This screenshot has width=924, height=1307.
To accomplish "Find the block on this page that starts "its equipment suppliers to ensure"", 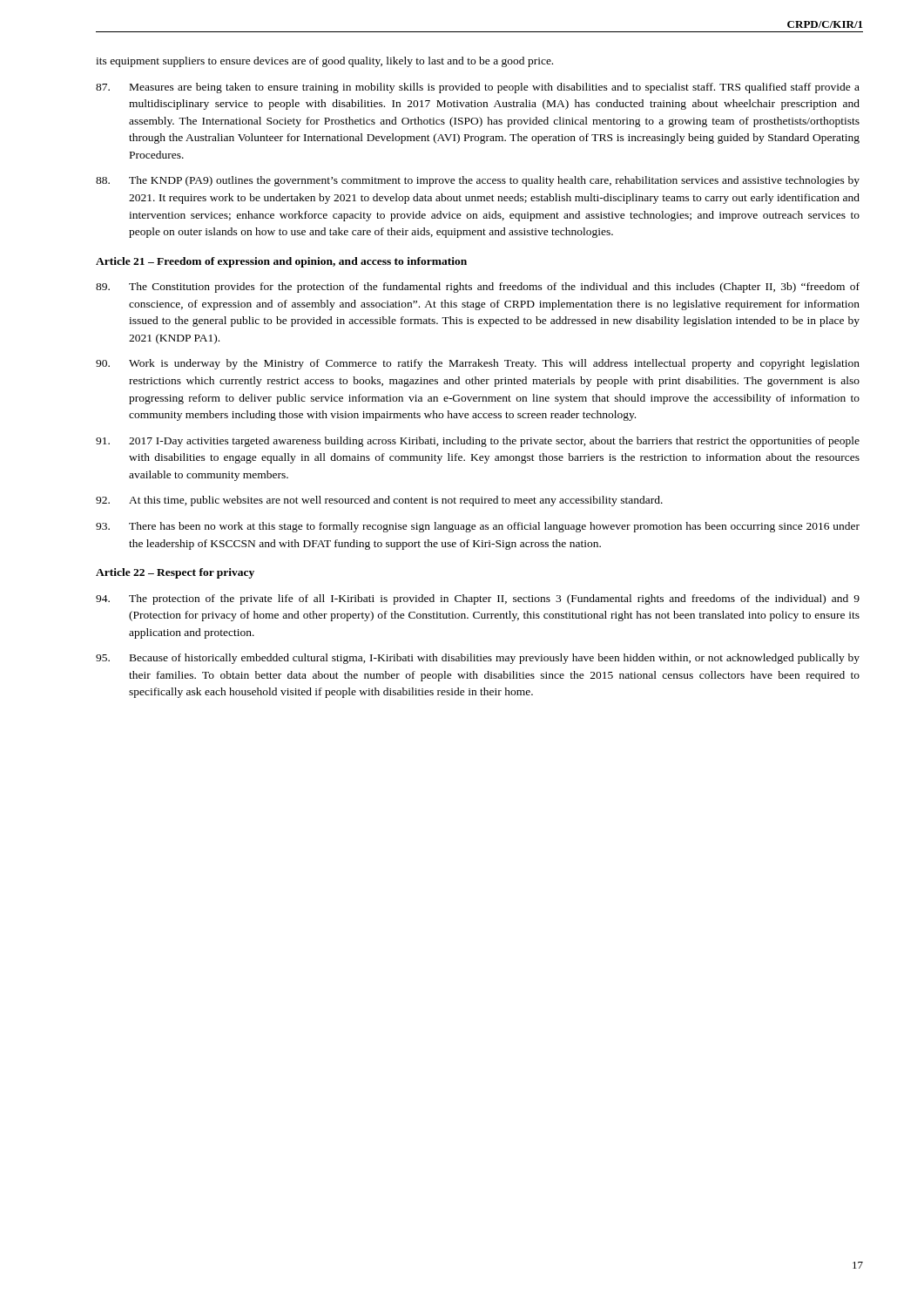I will [x=325, y=61].
